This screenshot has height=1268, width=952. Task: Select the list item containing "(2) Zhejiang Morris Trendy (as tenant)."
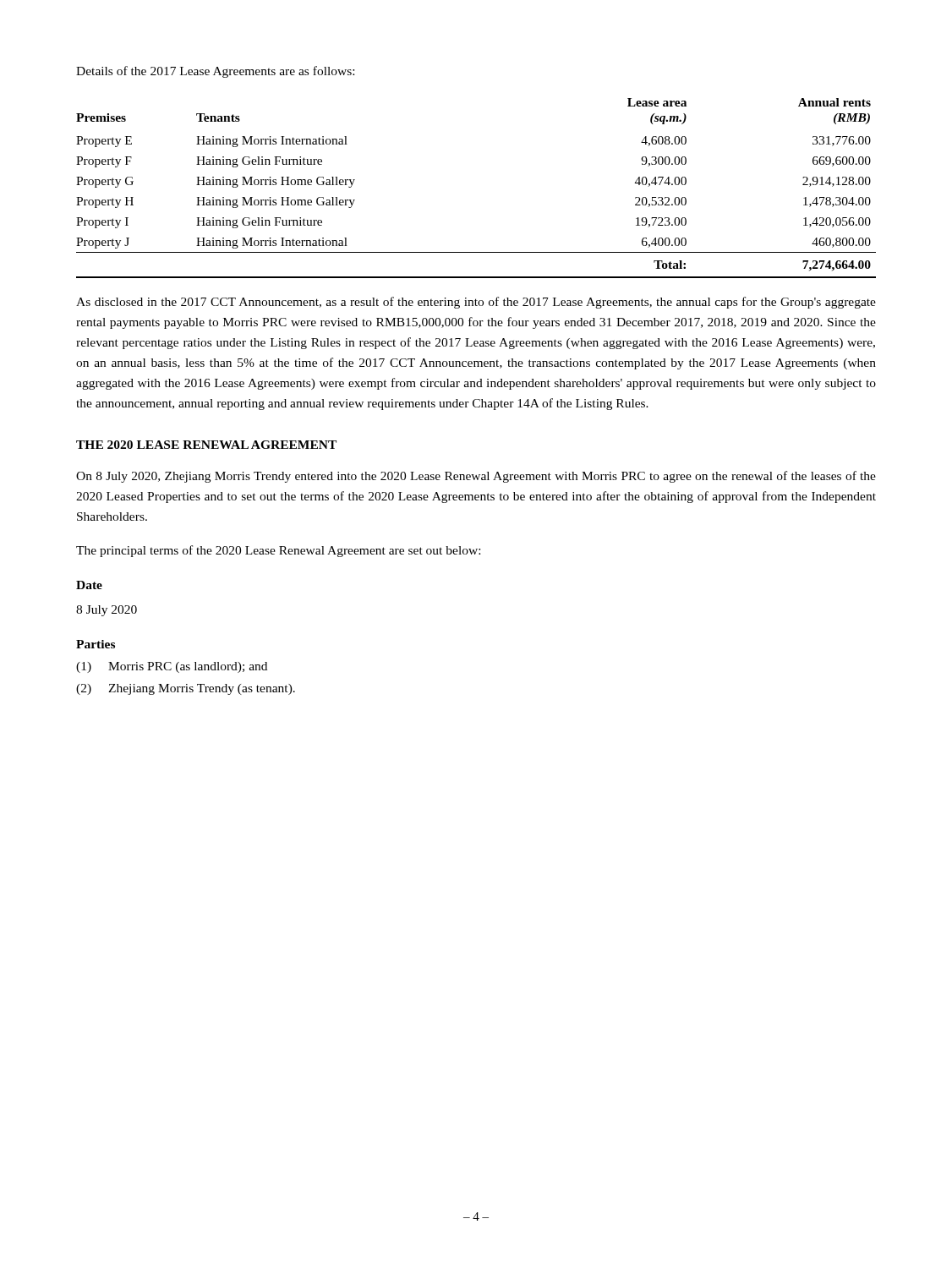point(186,688)
